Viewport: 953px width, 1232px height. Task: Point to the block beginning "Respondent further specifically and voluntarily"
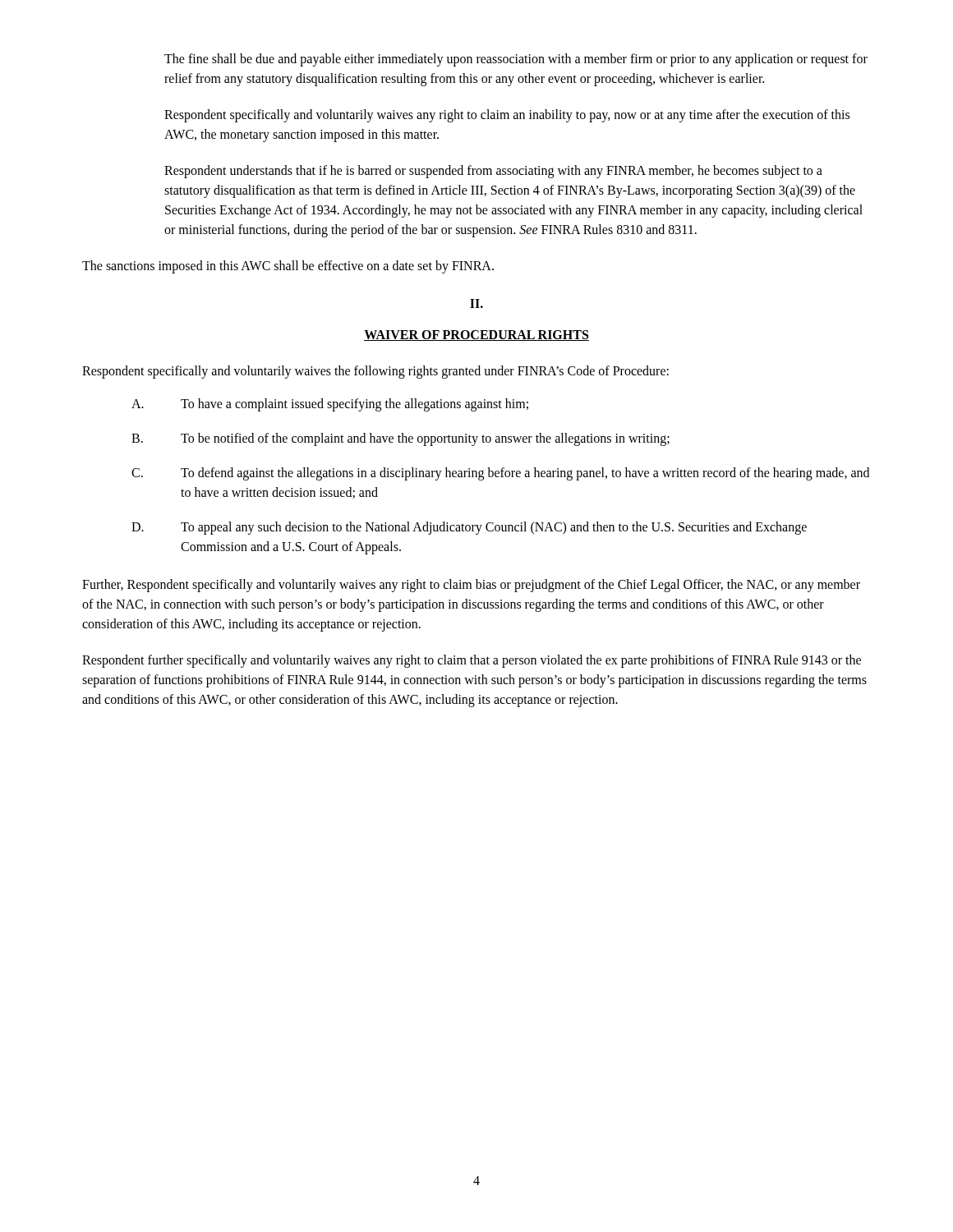point(474,680)
